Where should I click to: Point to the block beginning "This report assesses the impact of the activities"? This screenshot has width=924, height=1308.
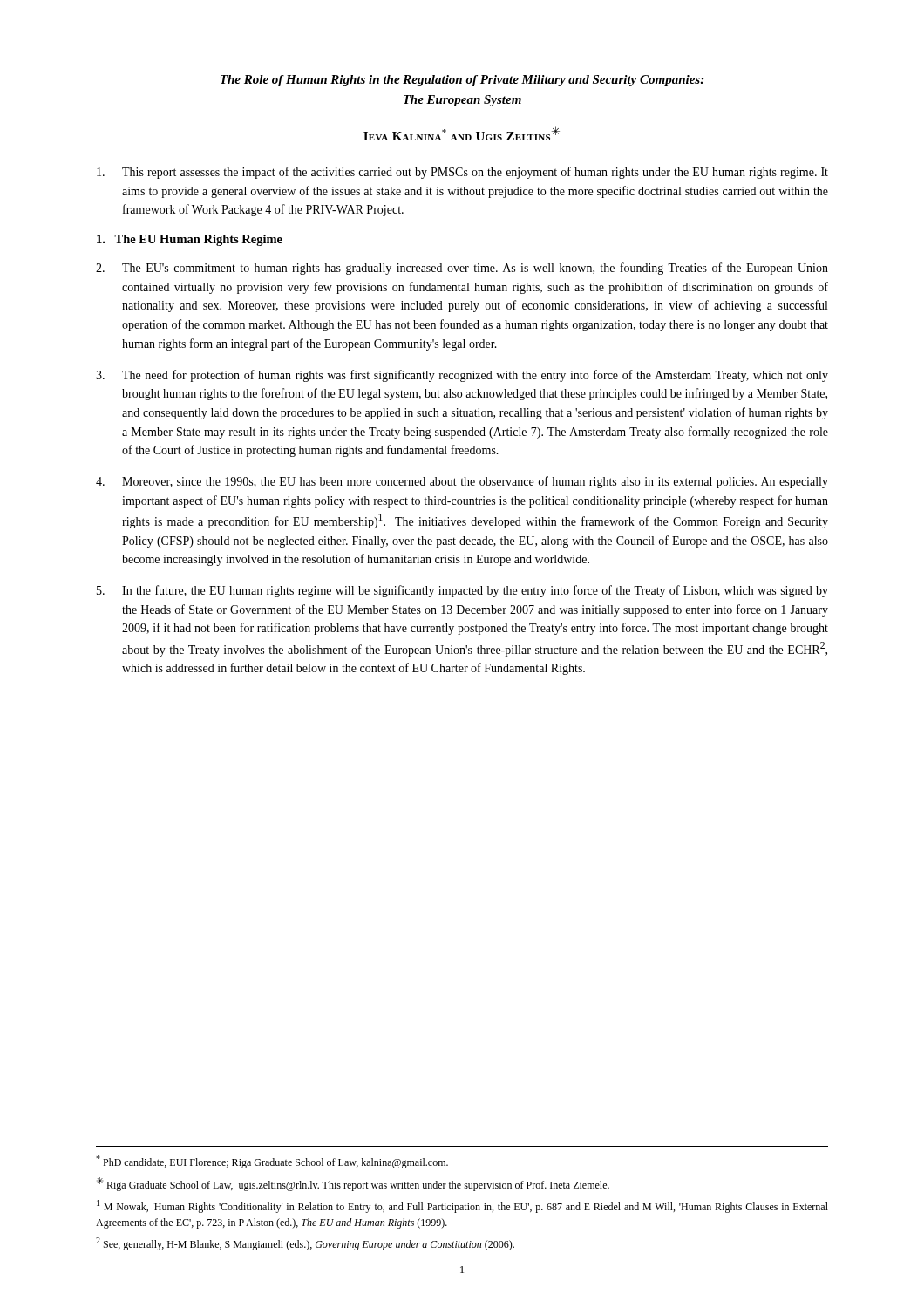[462, 191]
